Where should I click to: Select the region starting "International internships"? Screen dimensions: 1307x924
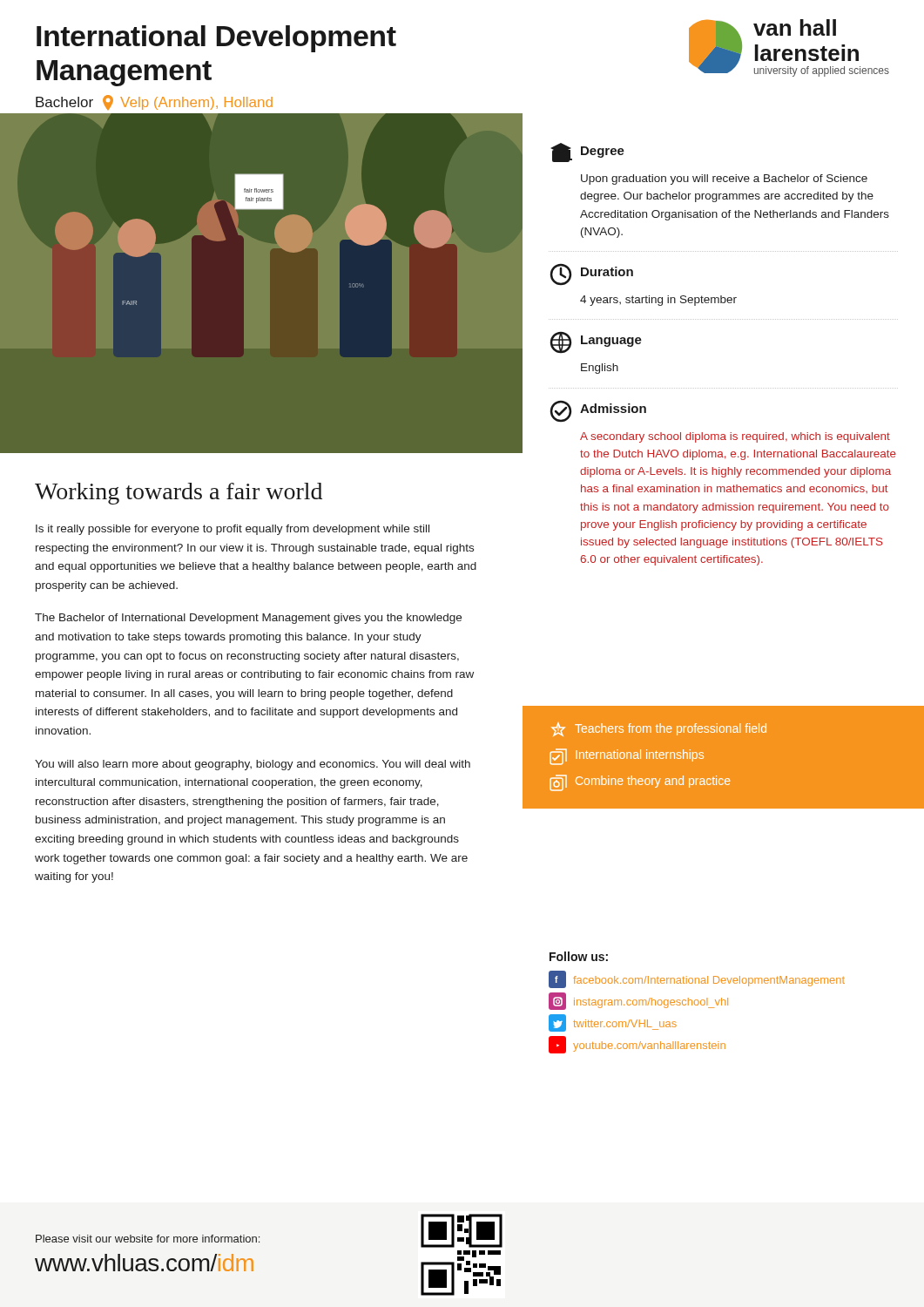(x=626, y=757)
